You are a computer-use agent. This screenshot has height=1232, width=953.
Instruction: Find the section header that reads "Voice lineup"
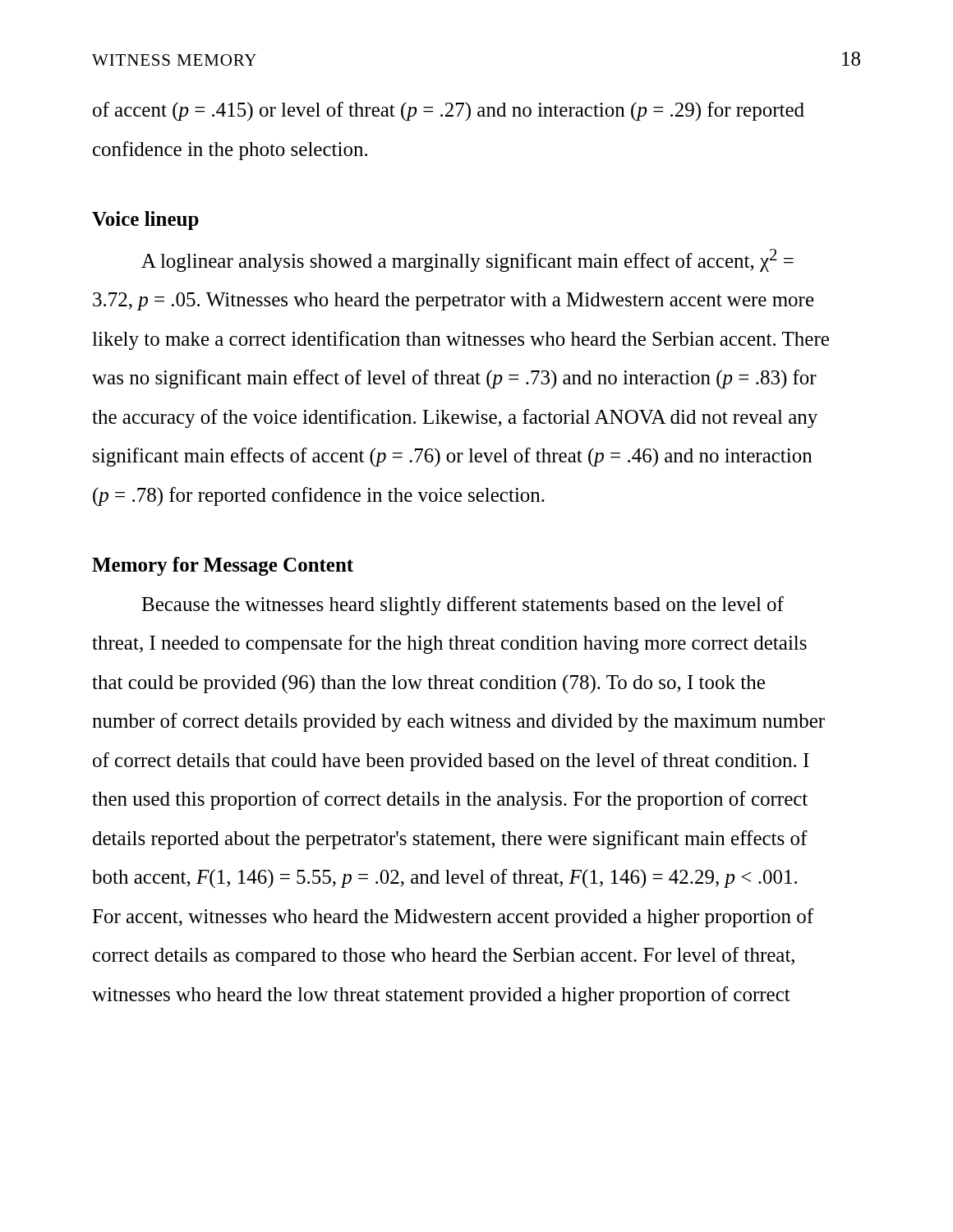pyautogui.click(x=146, y=219)
